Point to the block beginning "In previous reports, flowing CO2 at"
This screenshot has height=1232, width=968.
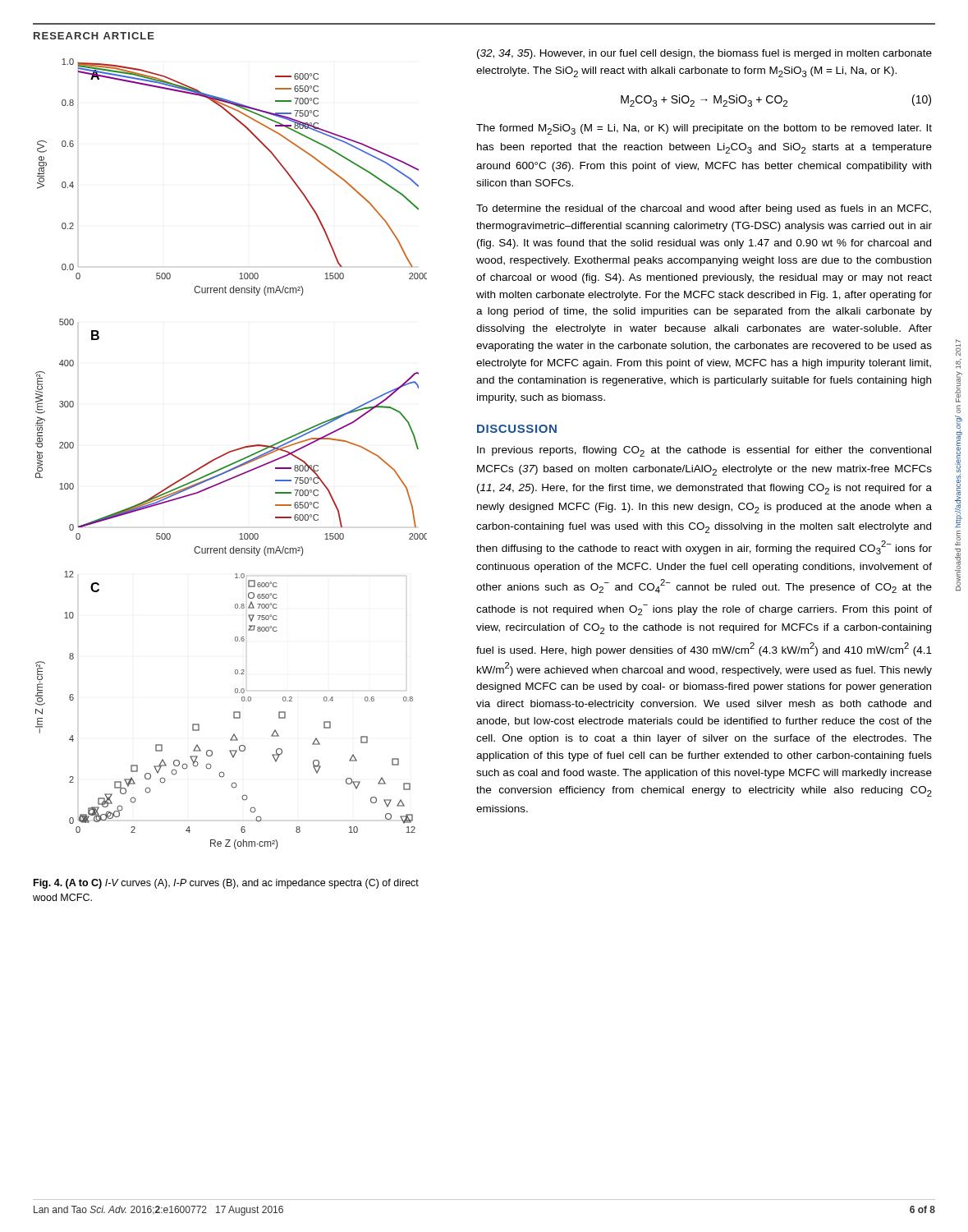(x=704, y=629)
